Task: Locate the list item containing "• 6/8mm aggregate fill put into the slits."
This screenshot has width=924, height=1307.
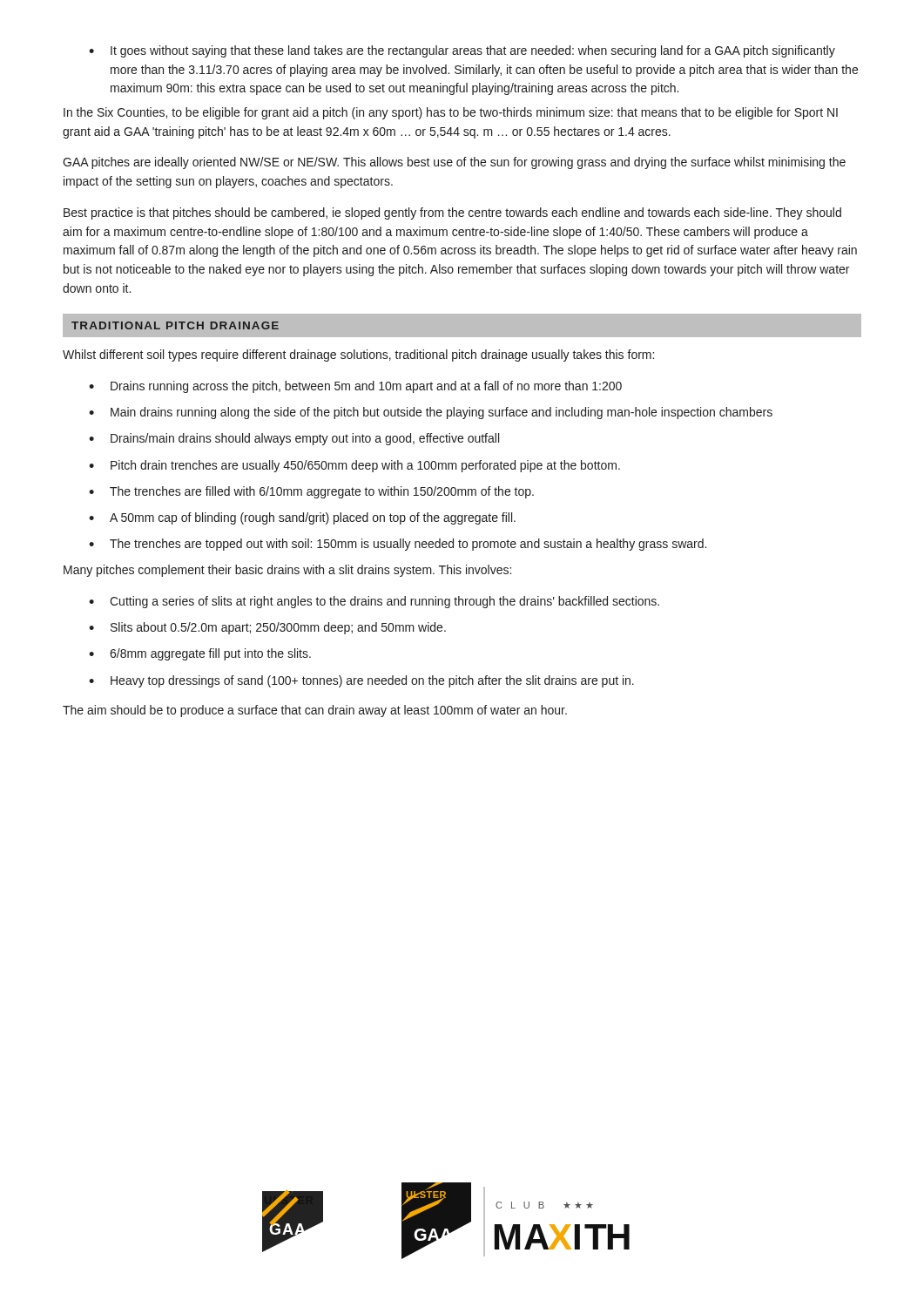Action: [x=200, y=656]
